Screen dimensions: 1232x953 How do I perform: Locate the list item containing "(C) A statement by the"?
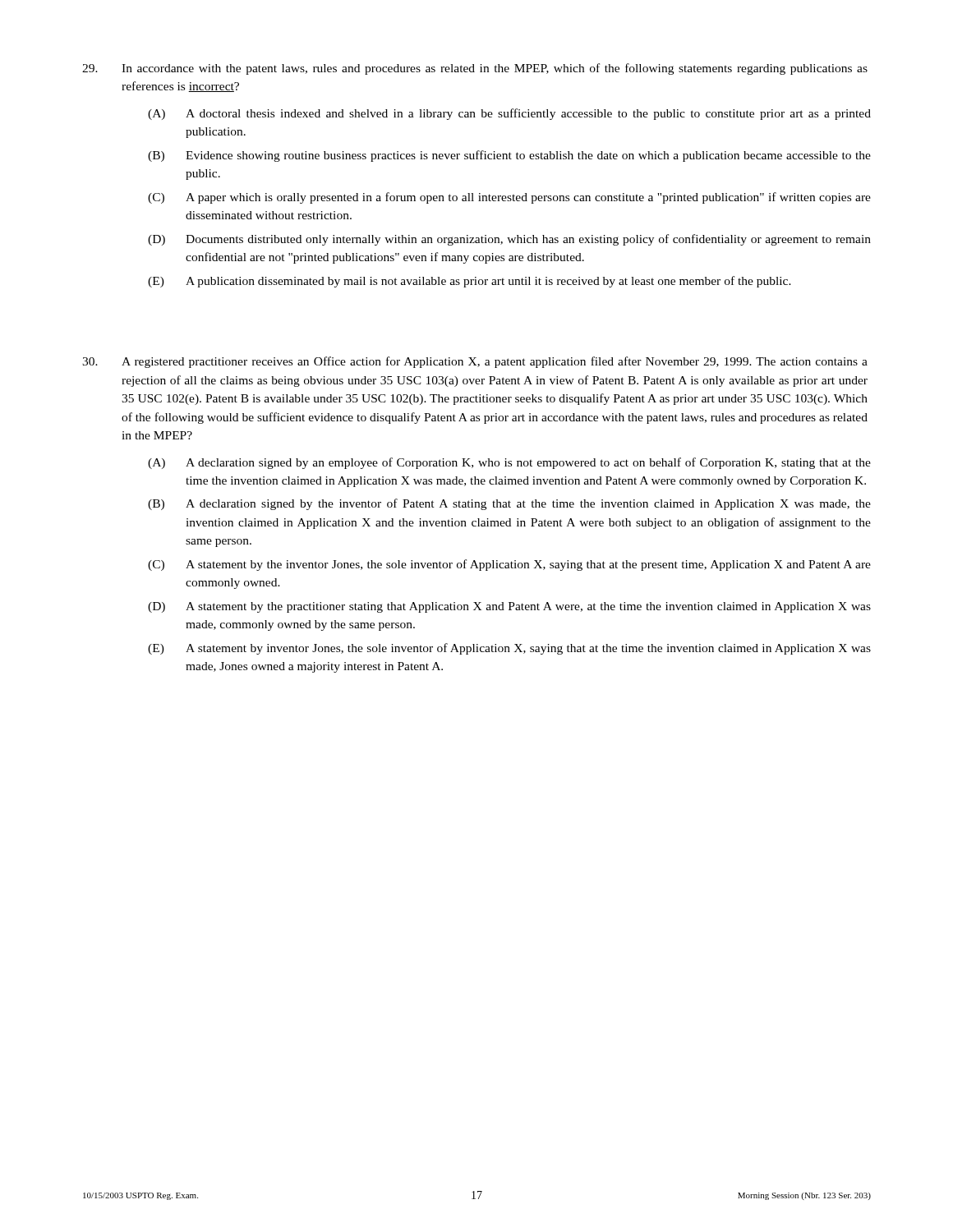tap(509, 574)
